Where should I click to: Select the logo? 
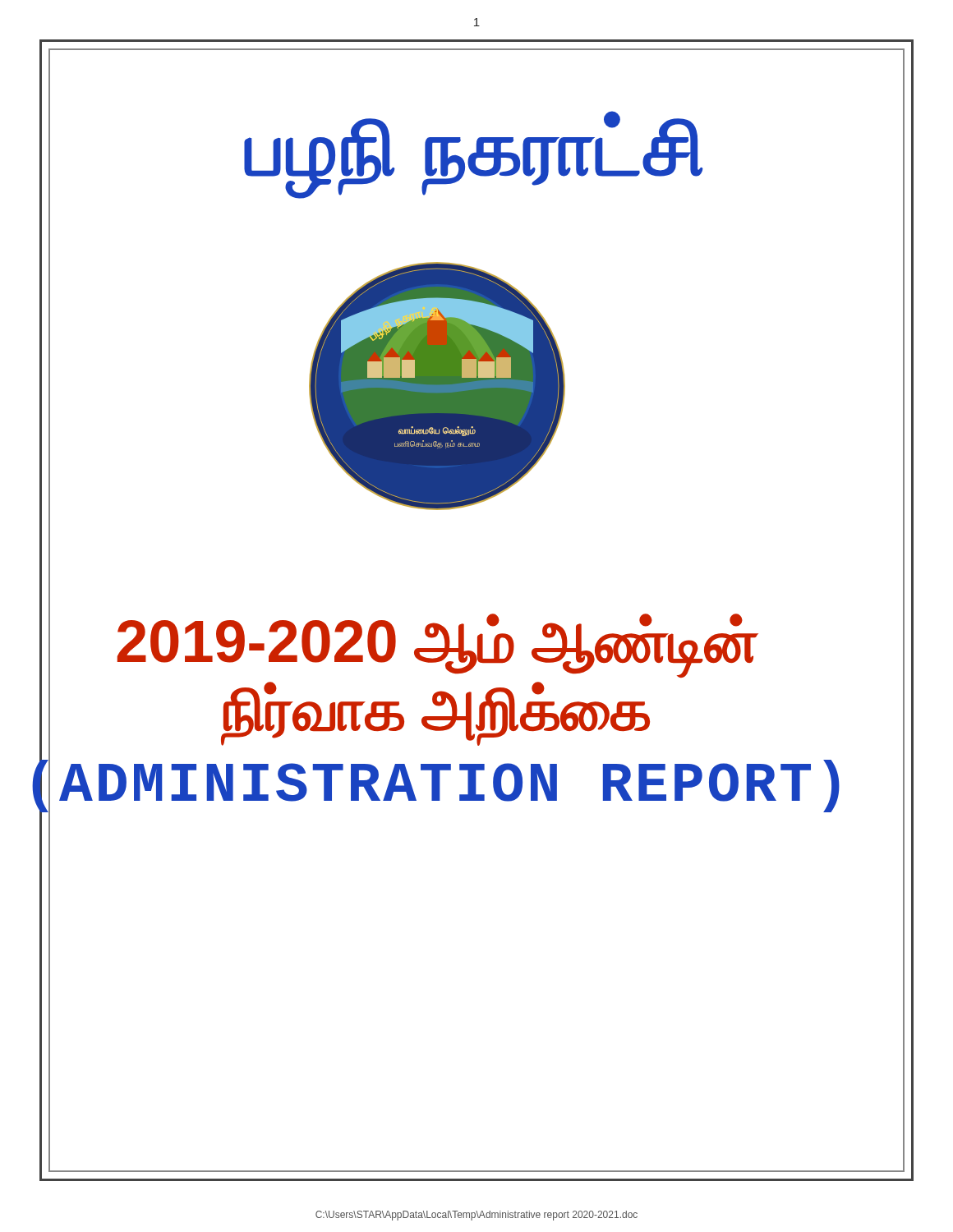pos(437,388)
